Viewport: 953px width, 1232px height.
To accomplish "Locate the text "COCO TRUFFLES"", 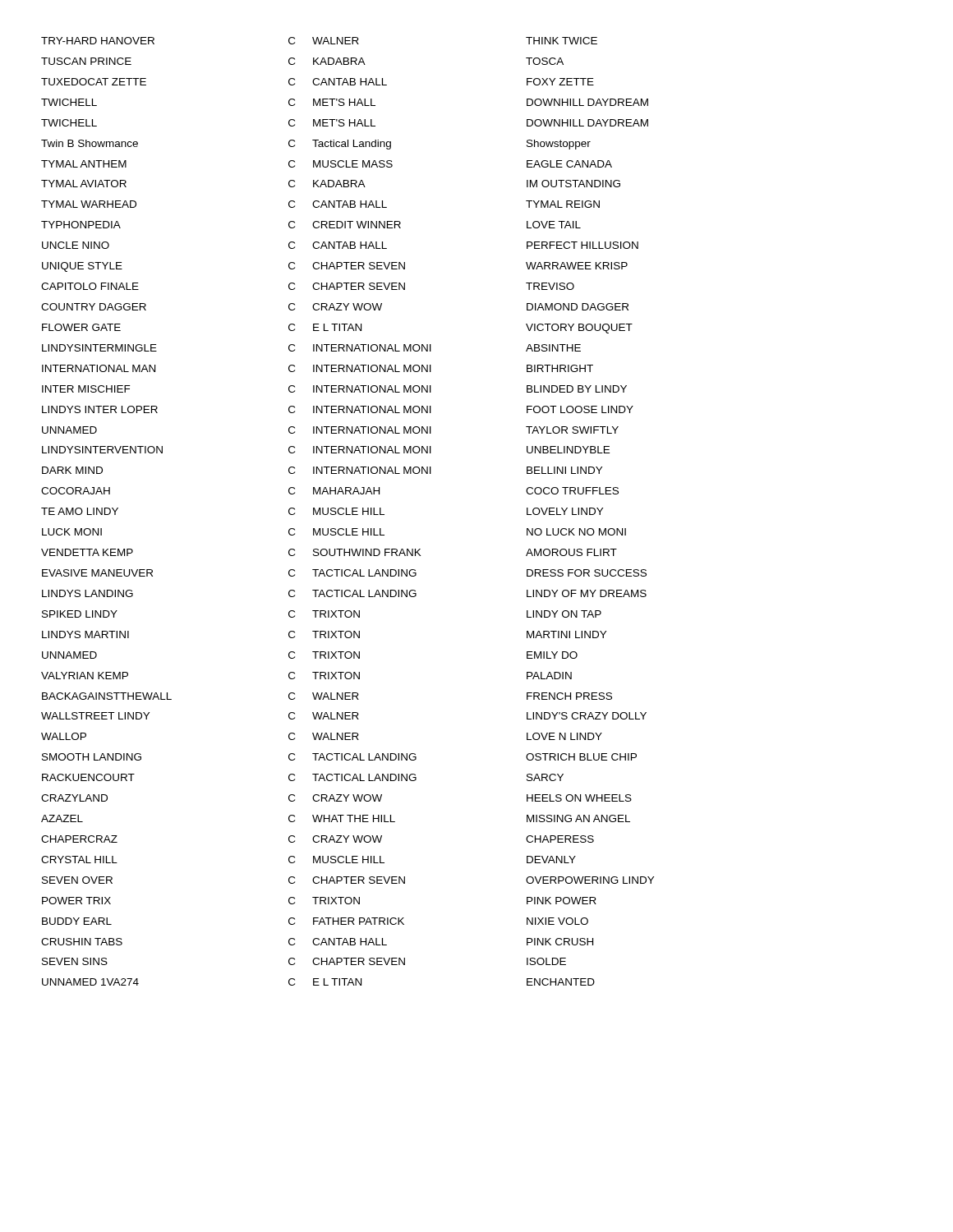I will (x=573, y=491).
